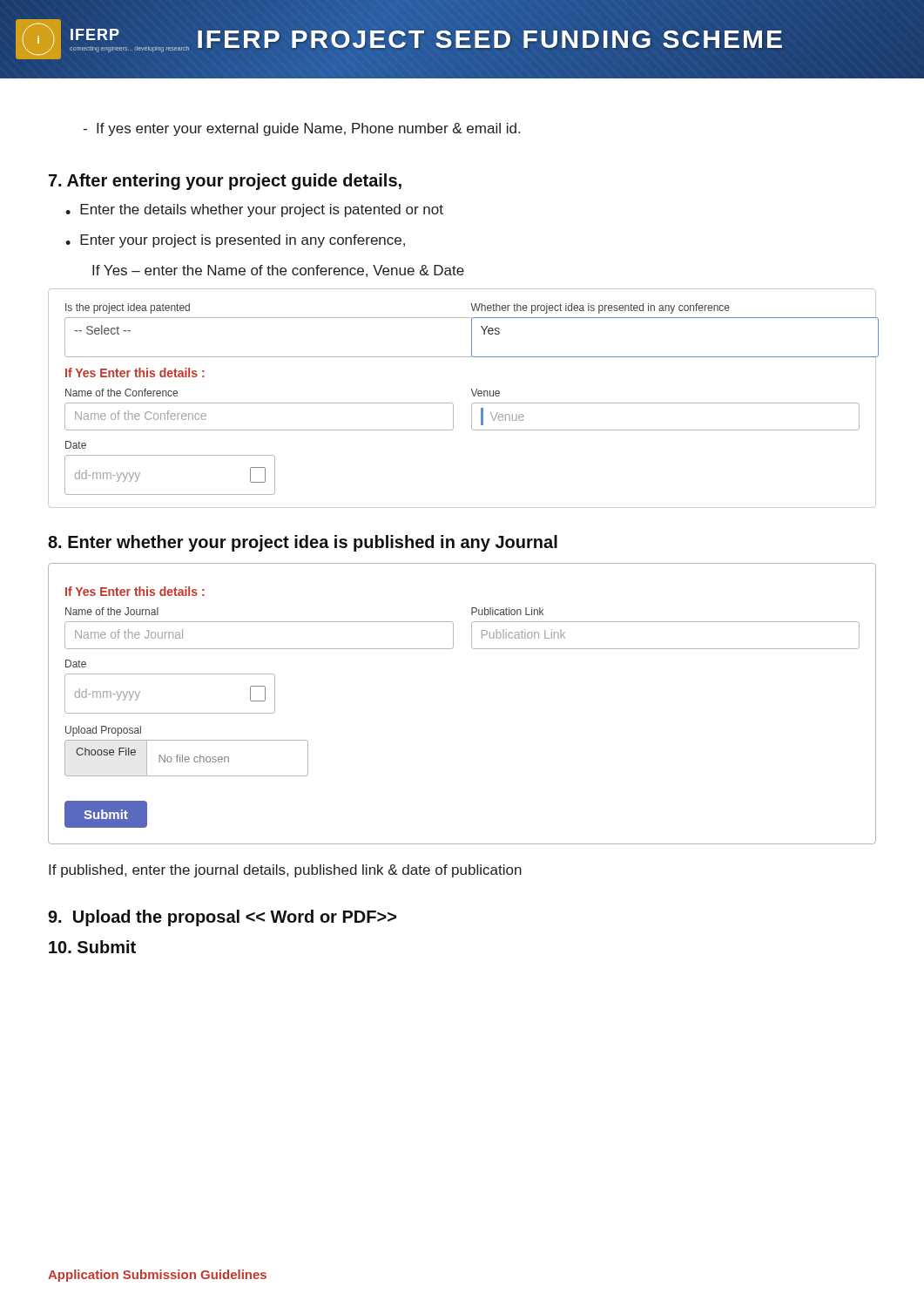Select the text block starting "If Yes – enter the"

[x=278, y=271]
